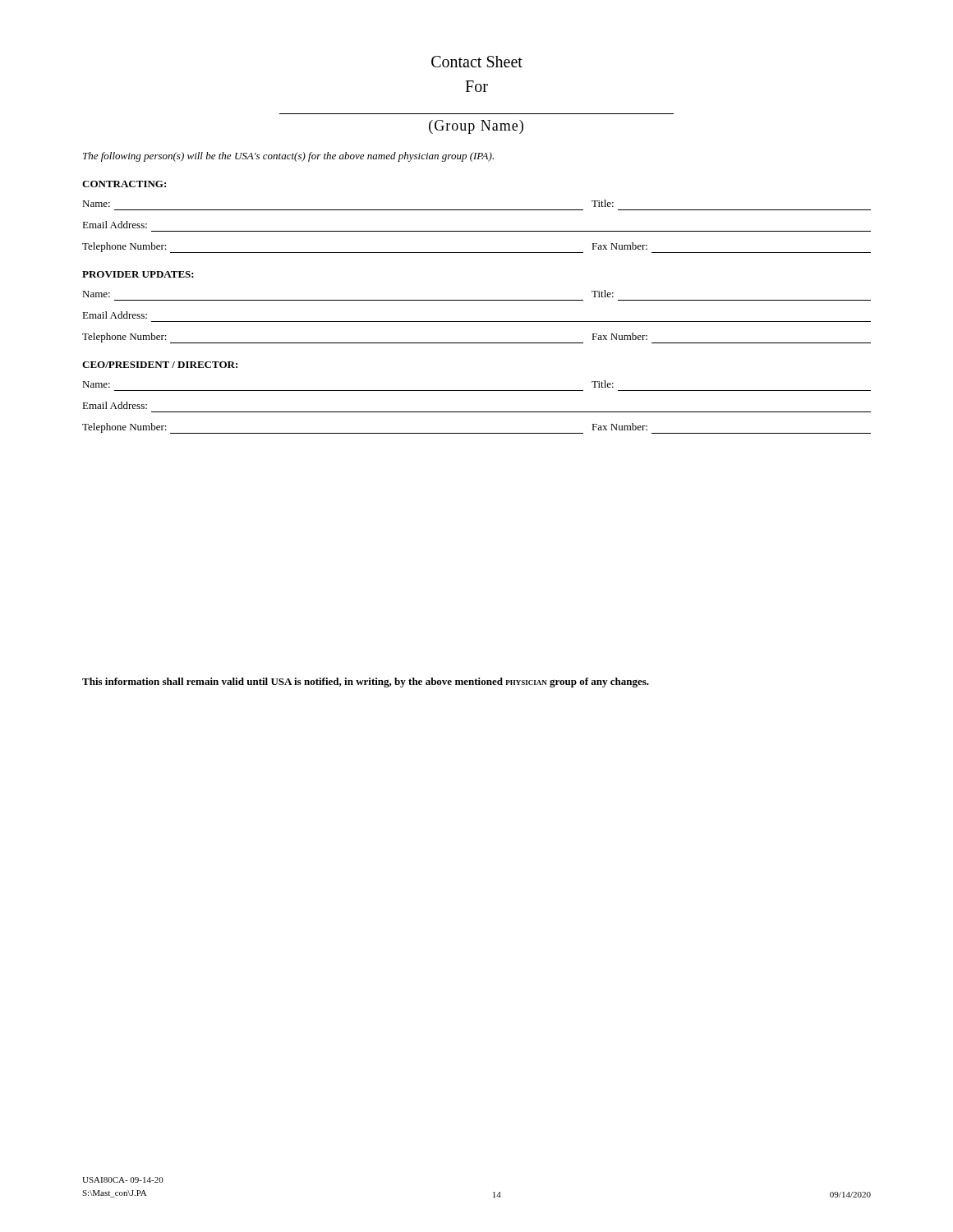Screen dimensions: 1232x953
Task: Locate the text "PROVIDER UPDATES:"
Action: click(x=138, y=274)
